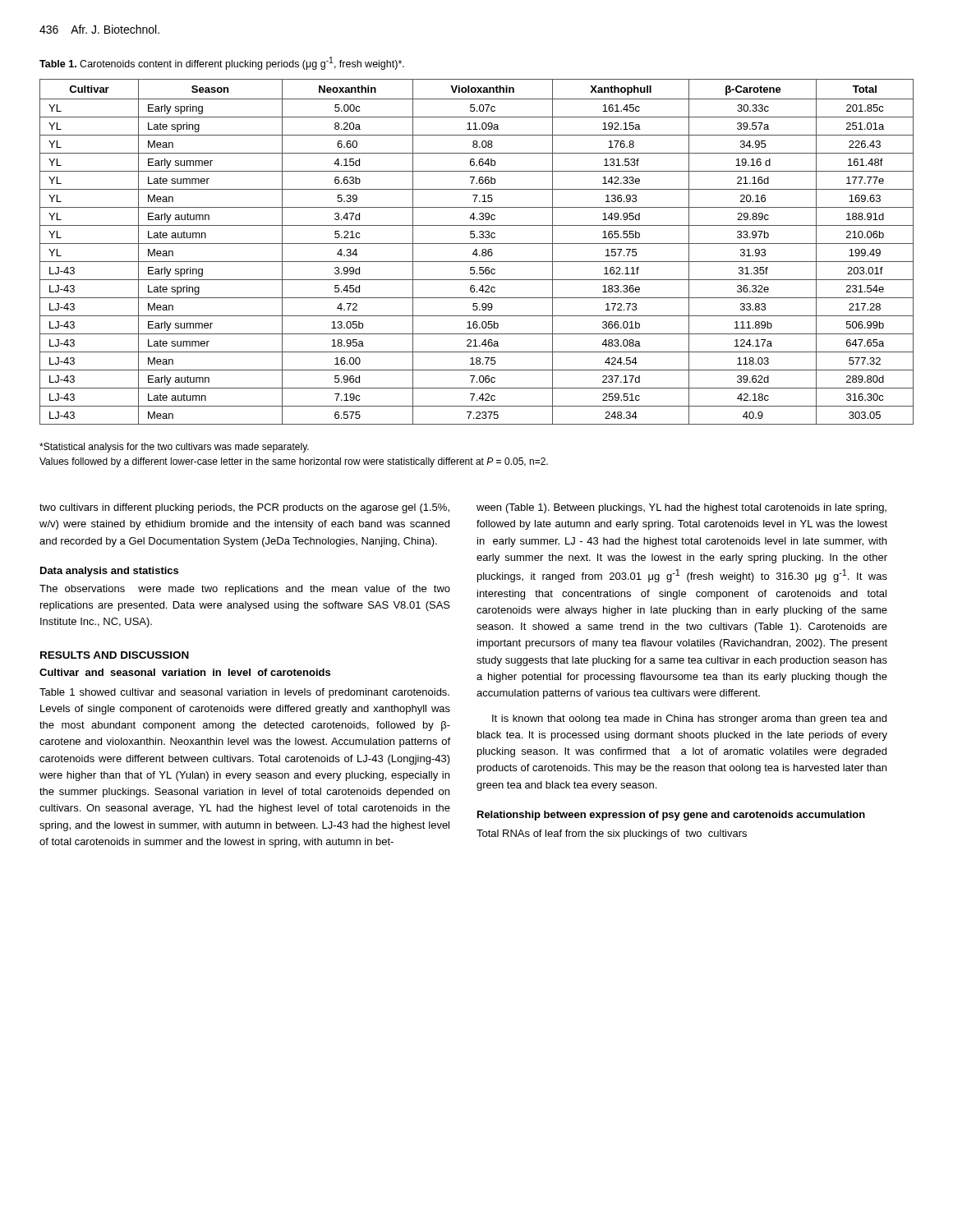The width and height of the screenshot is (953, 1232).
Task: Point to the block beginning "The observations were"
Action: click(x=245, y=605)
